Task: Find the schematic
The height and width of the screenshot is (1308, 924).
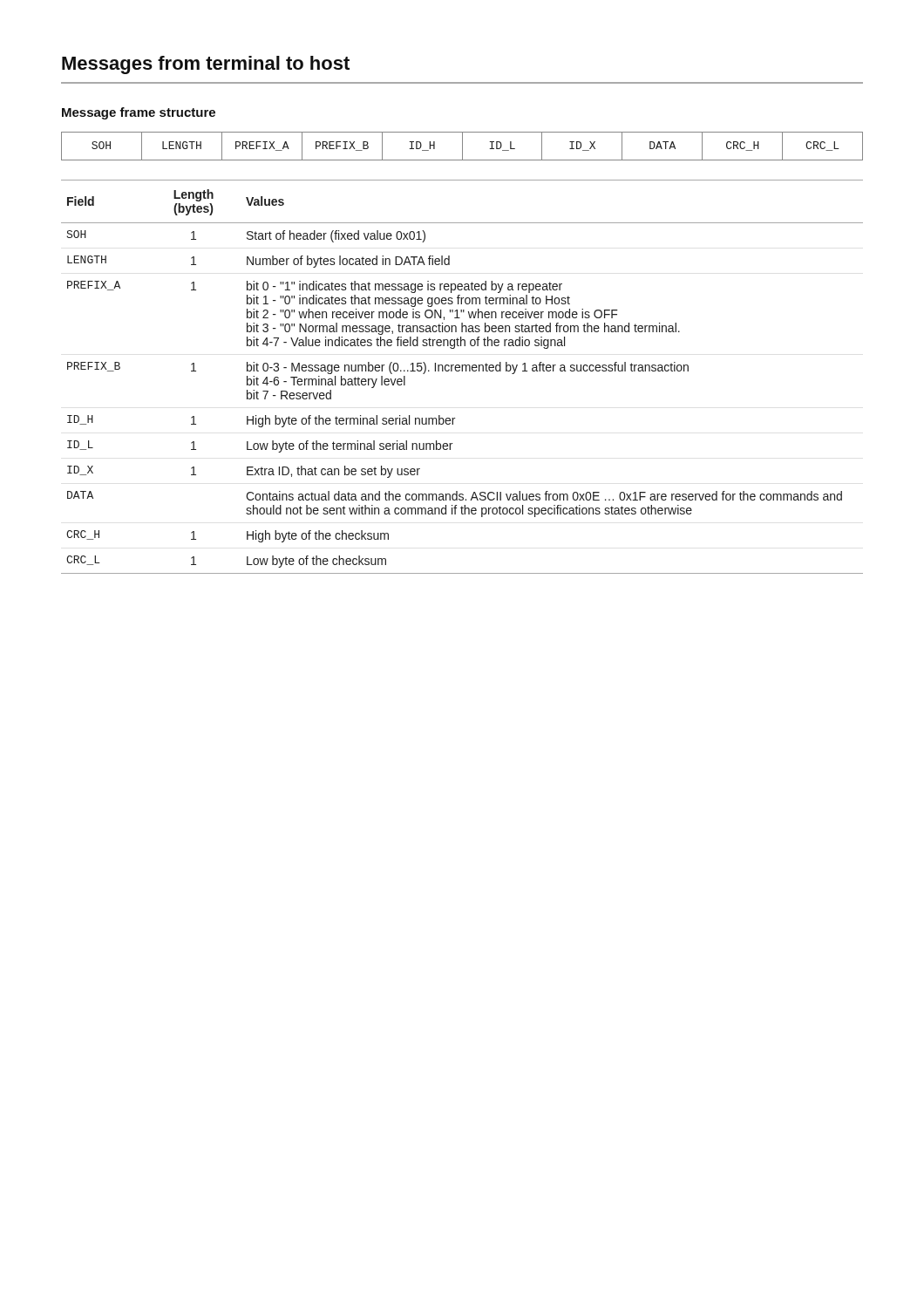Action: point(462,146)
